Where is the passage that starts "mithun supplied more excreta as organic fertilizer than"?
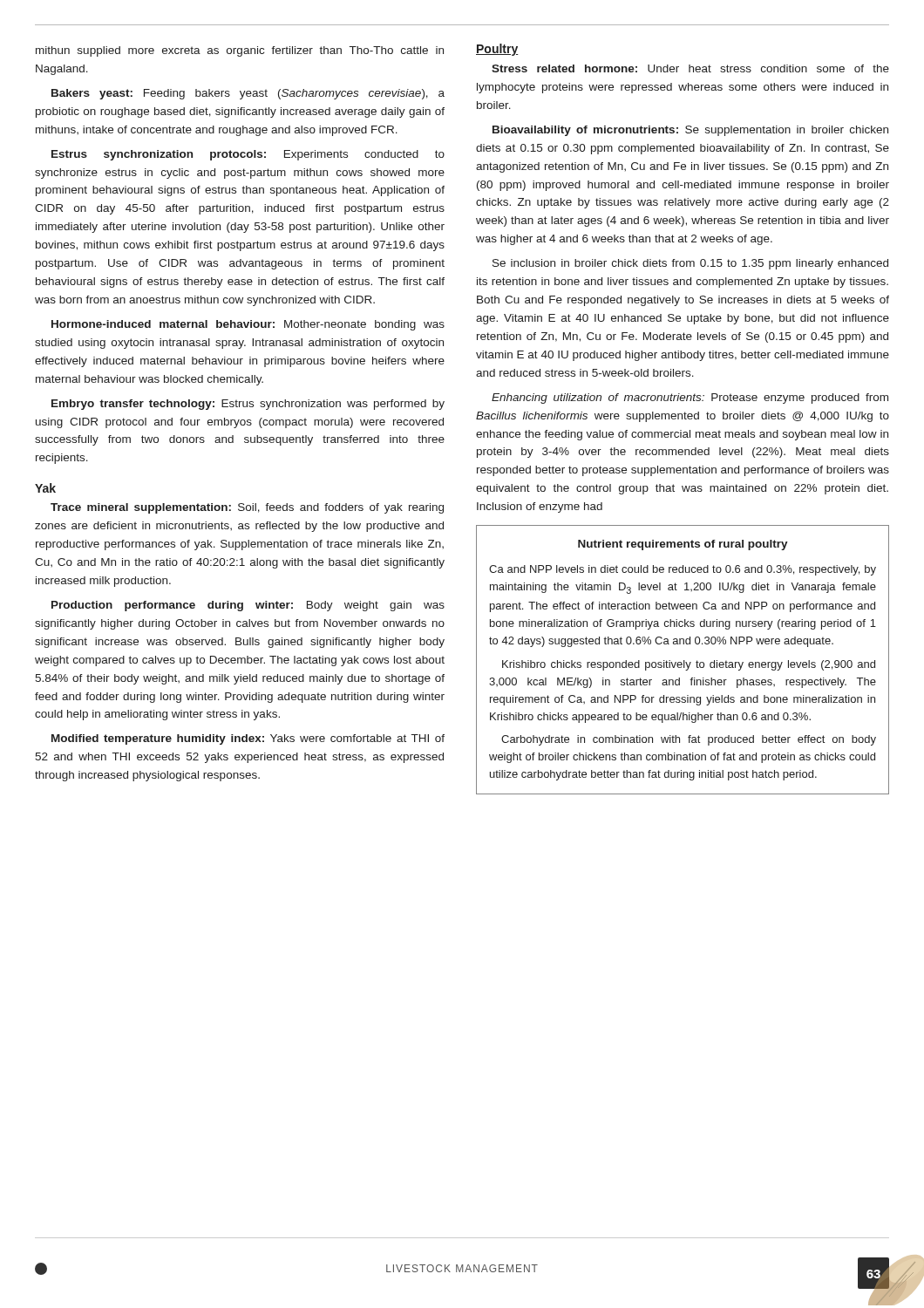The width and height of the screenshot is (924, 1308). (240, 255)
